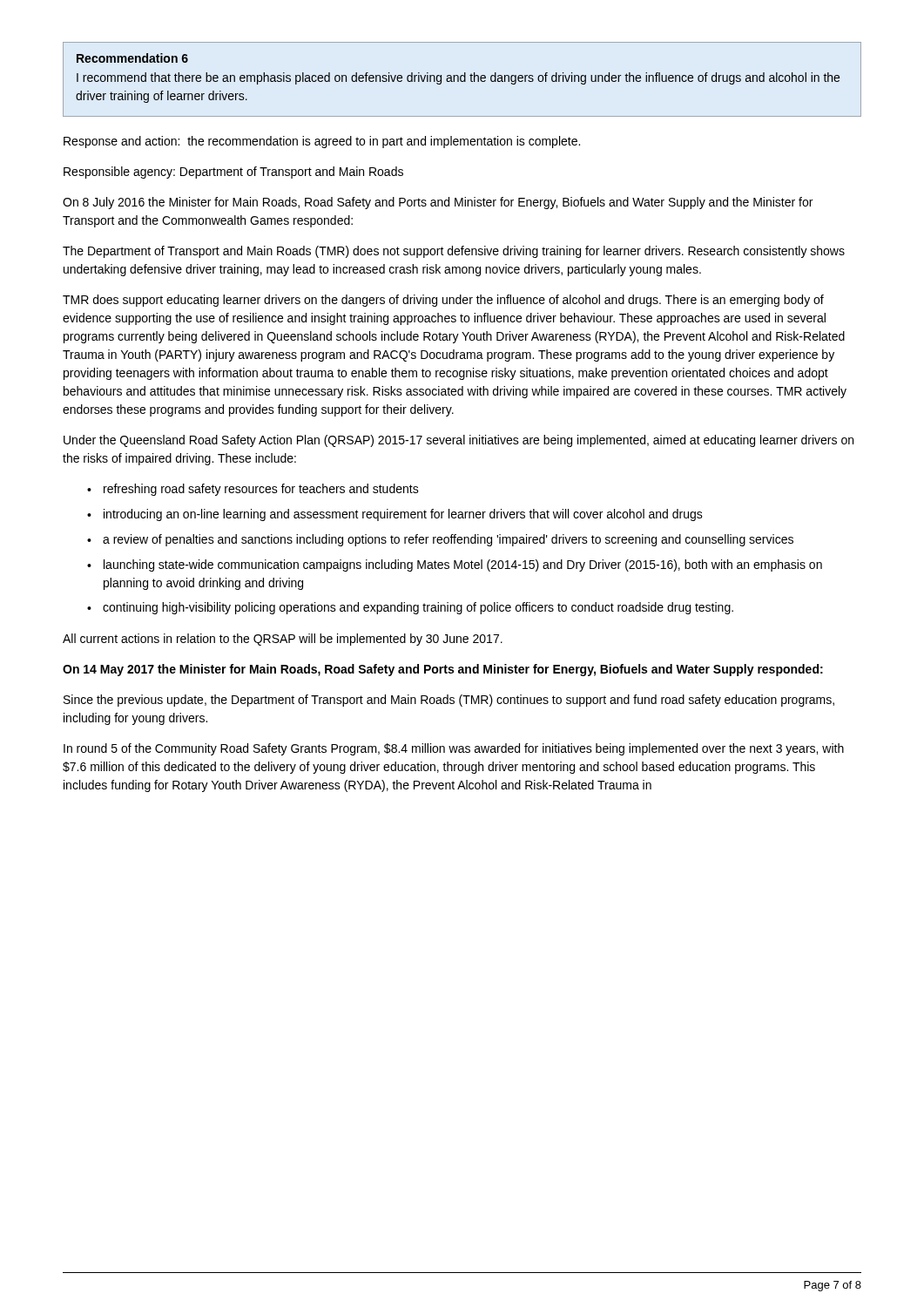Click on the list item that reads "• continuing high-visibility policing"
Viewport: 924px width, 1307px height.
click(x=411, y=609)
